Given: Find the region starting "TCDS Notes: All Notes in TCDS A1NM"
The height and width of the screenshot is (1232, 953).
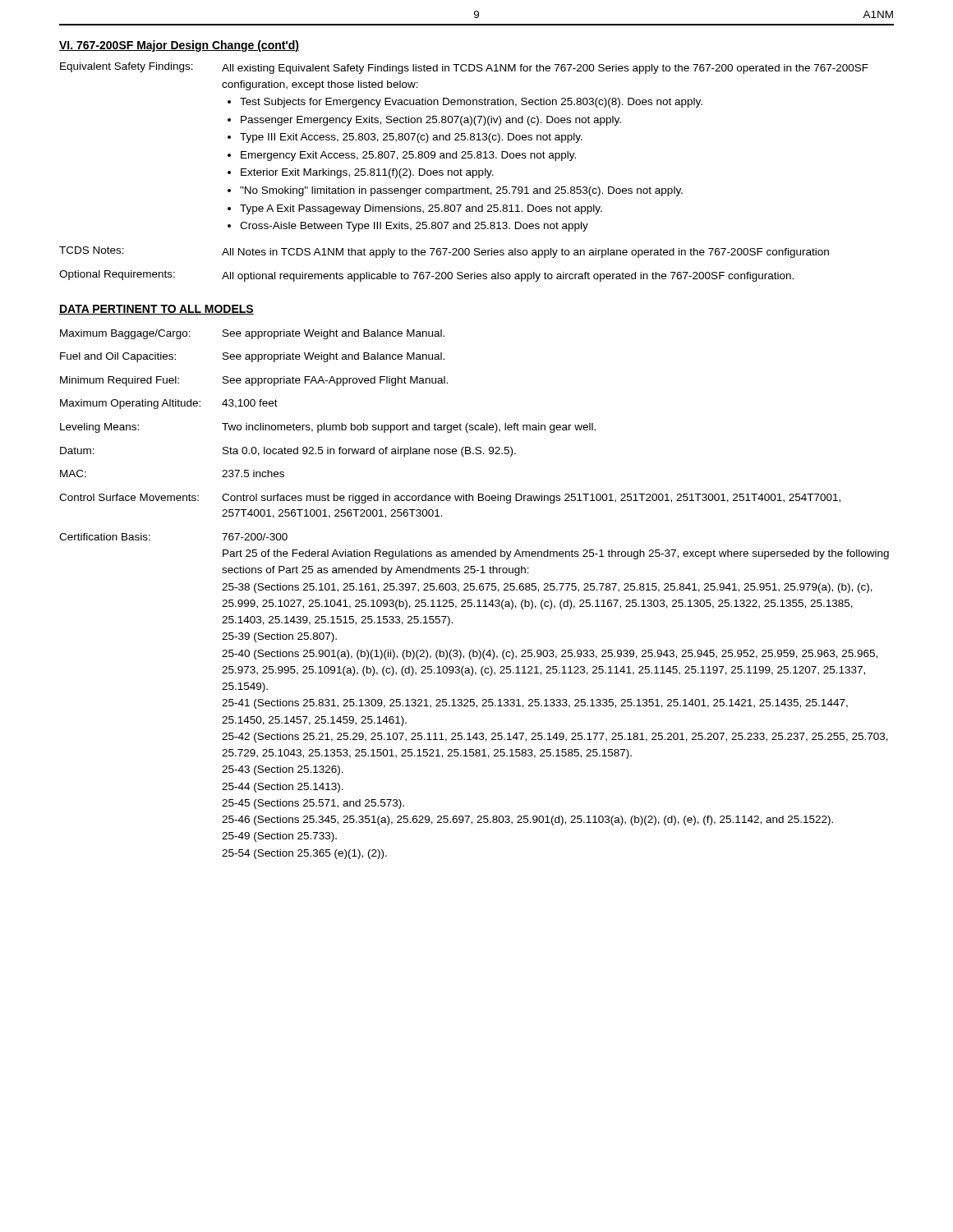Looking at the screenshot, I should point(476,252).
